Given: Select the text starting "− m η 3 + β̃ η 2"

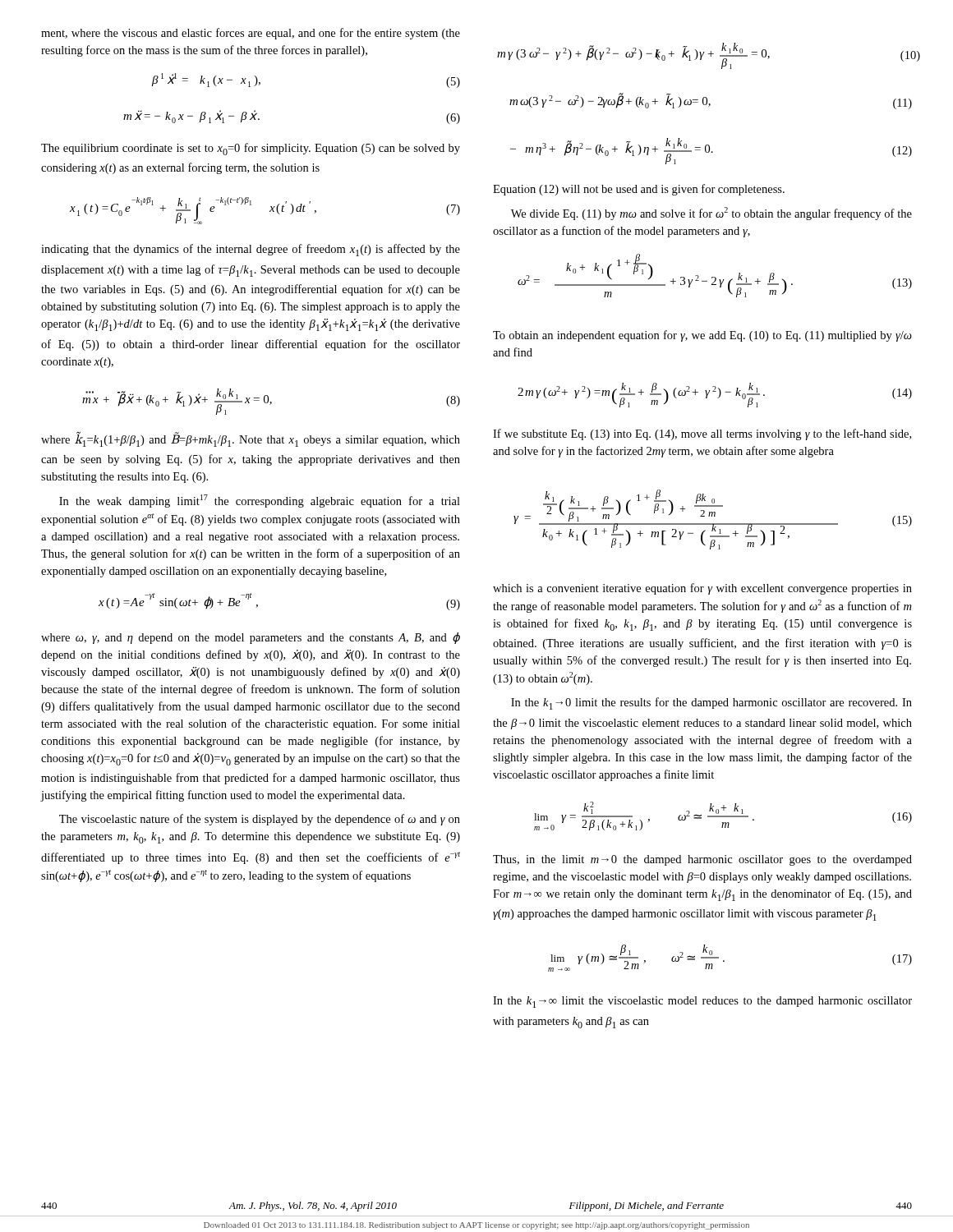Looking at the screenshot, I should 702,150.
